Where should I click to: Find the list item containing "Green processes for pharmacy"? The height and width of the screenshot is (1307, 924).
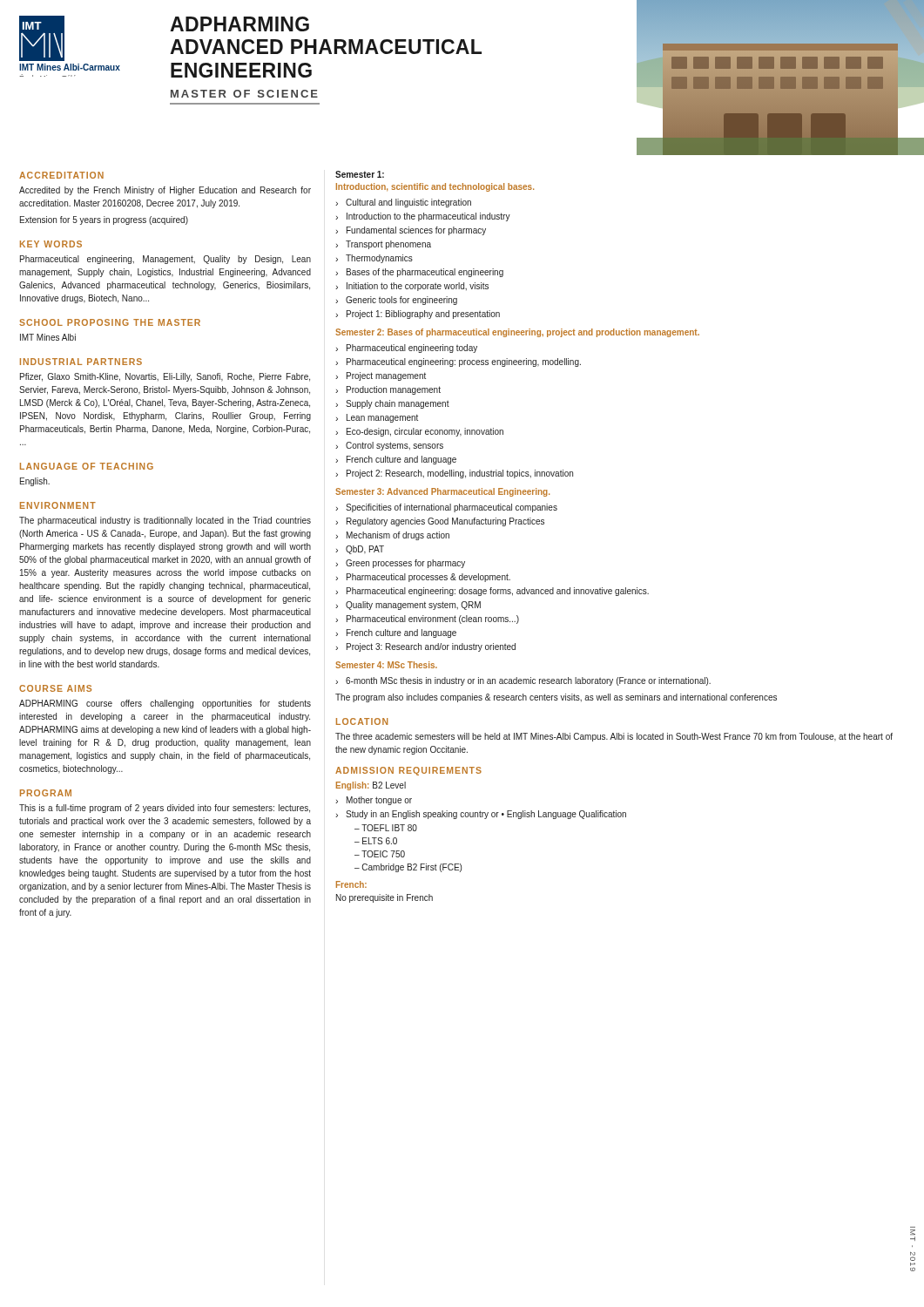point(406,563)
